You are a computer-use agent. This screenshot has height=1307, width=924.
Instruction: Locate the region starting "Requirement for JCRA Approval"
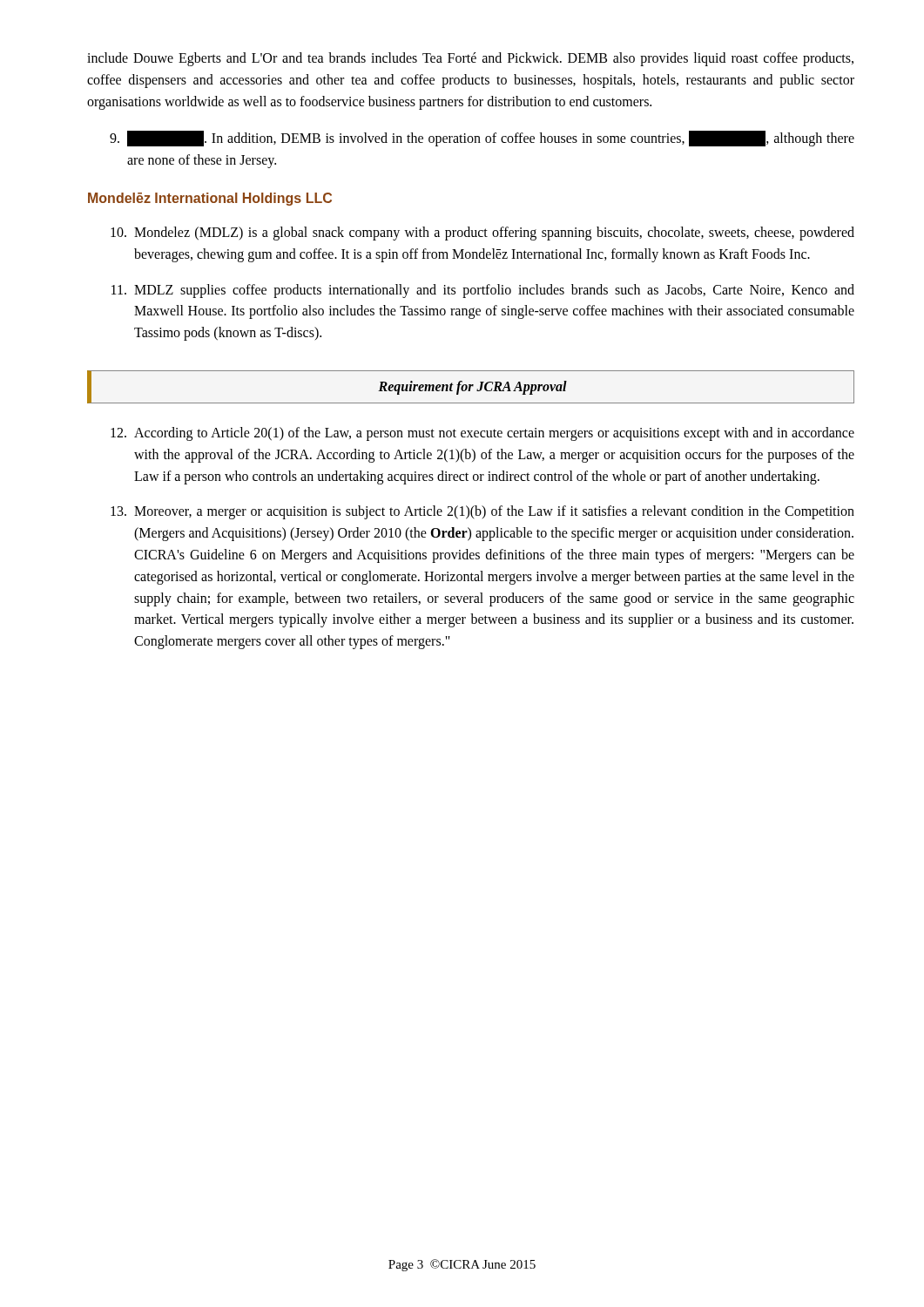pos(472,386)
